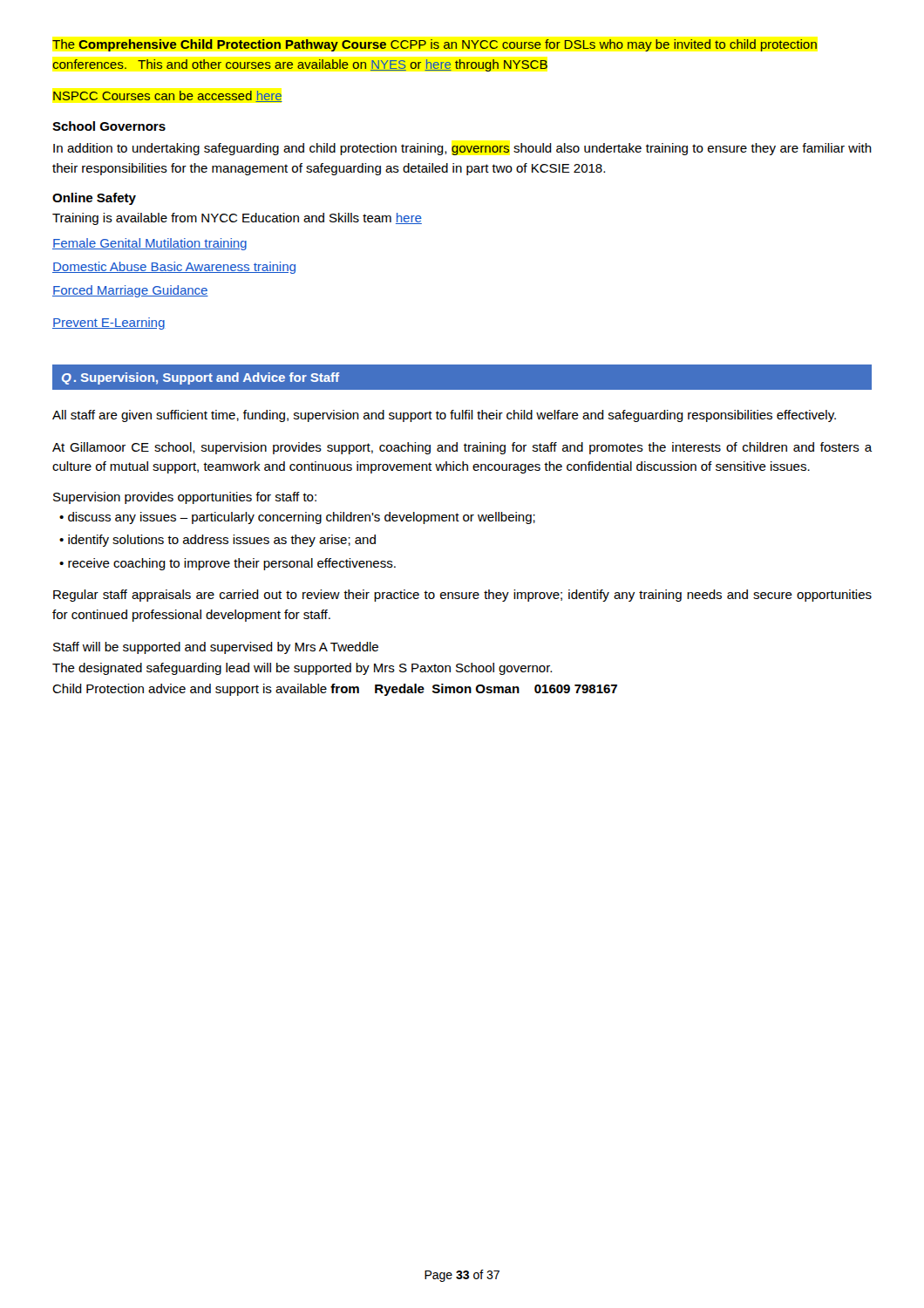Screen dimensions: 1308x924
Task: Find the list item that says "• discuss any issues"
Action: pos(298,516)
